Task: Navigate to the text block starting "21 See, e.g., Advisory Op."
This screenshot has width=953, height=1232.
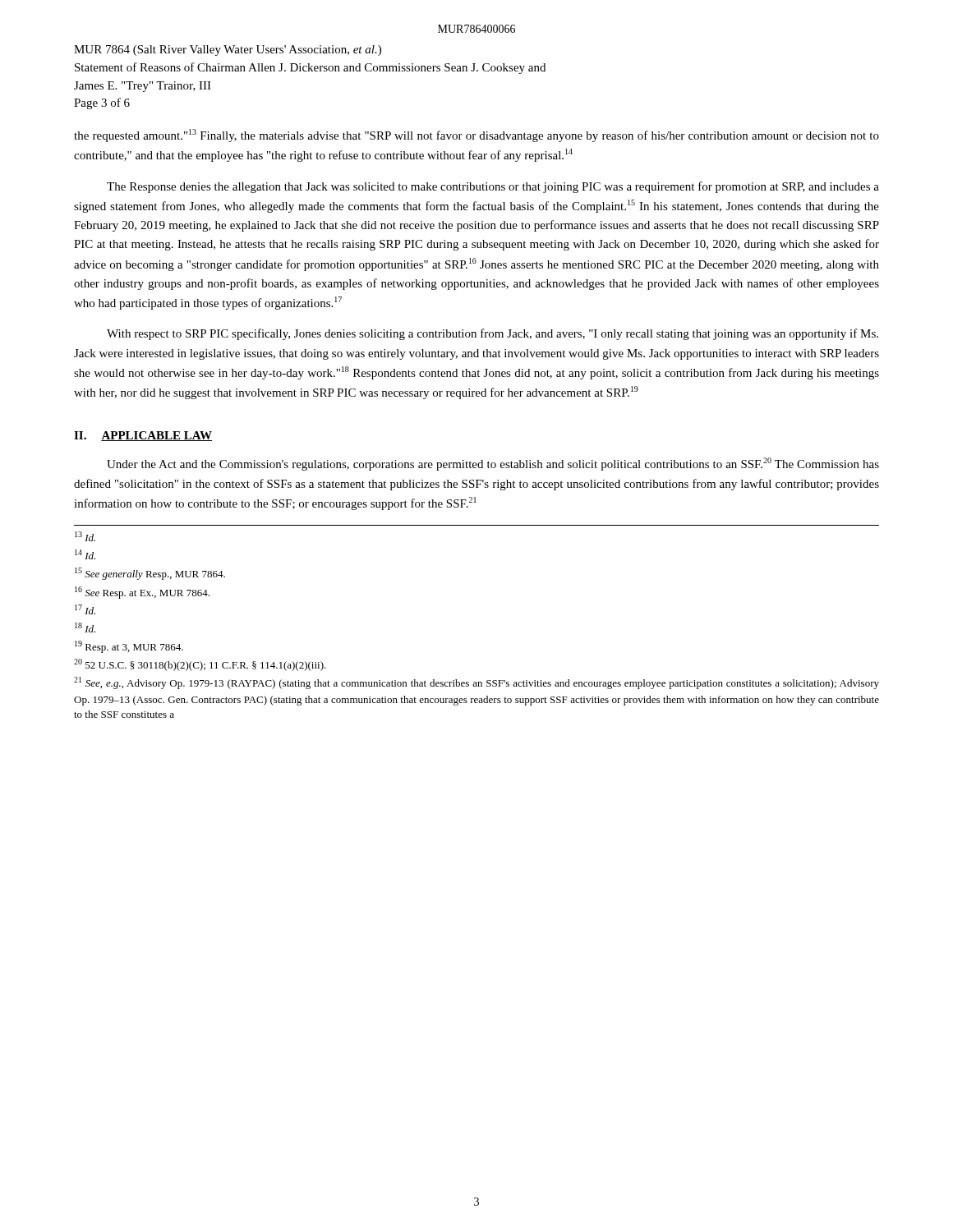Action: tap(476, 698)
